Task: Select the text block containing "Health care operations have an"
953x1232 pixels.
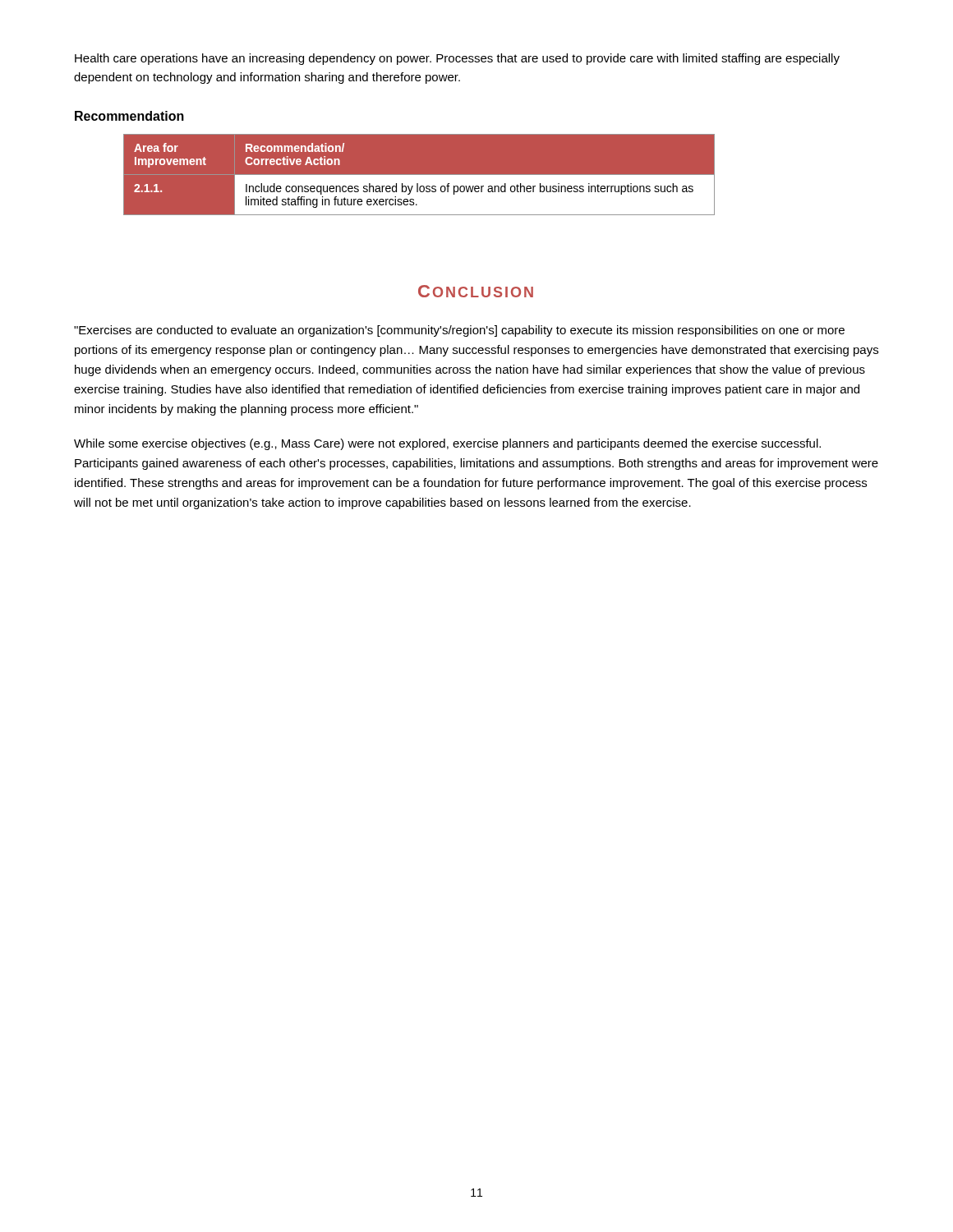Action: point(457,67)
